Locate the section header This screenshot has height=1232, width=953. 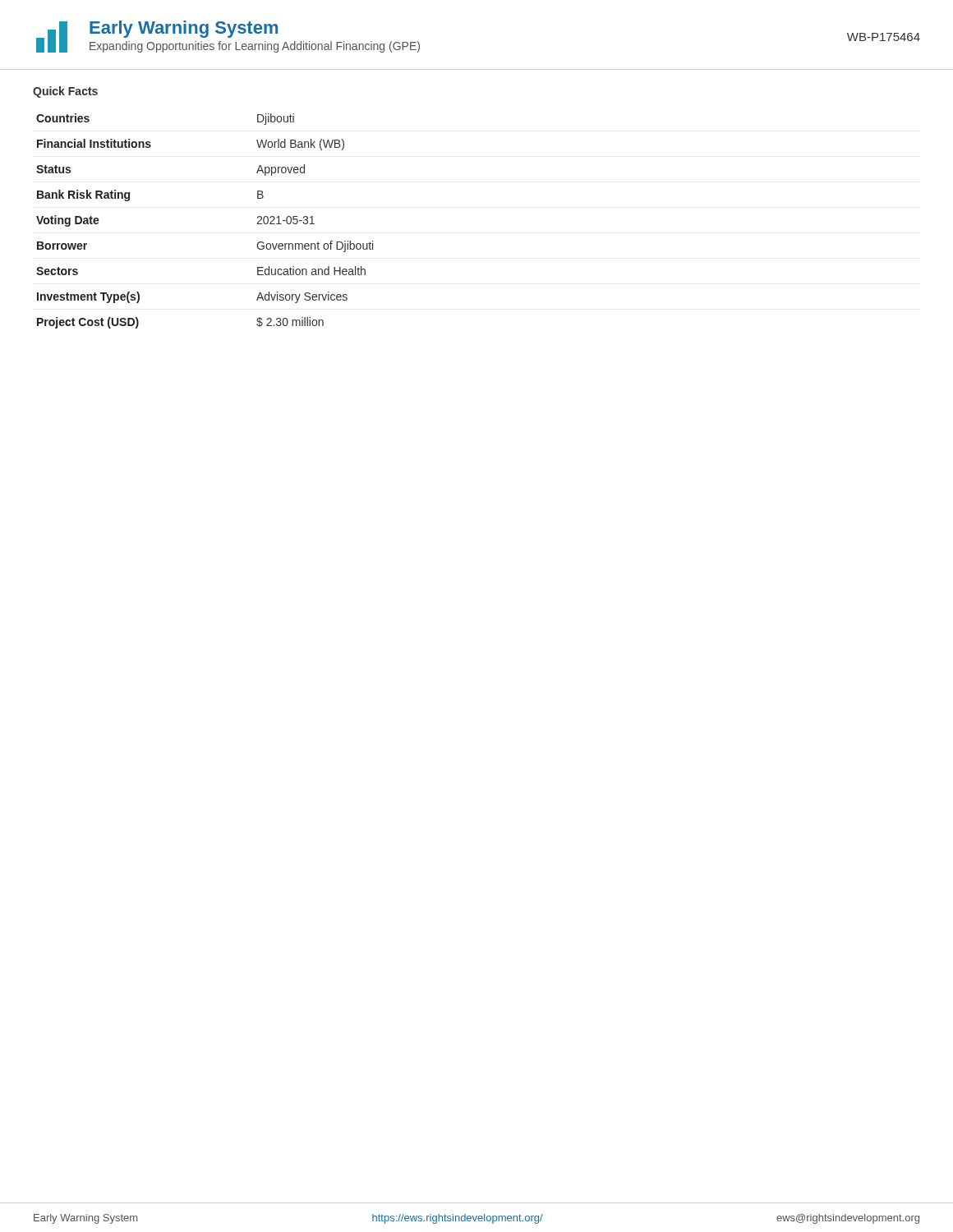65,91
